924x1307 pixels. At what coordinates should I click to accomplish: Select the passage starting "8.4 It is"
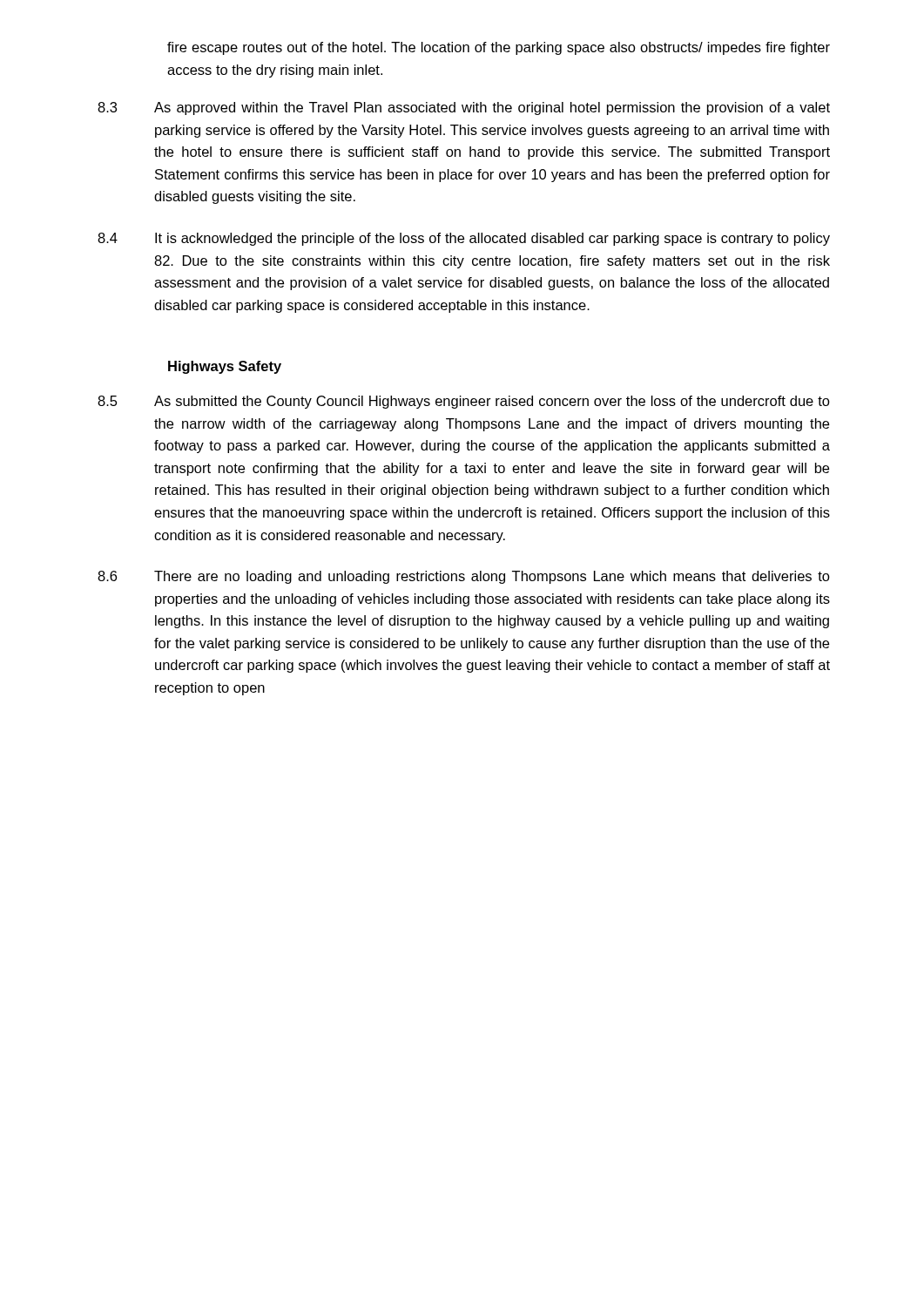[x=464, y=272]
